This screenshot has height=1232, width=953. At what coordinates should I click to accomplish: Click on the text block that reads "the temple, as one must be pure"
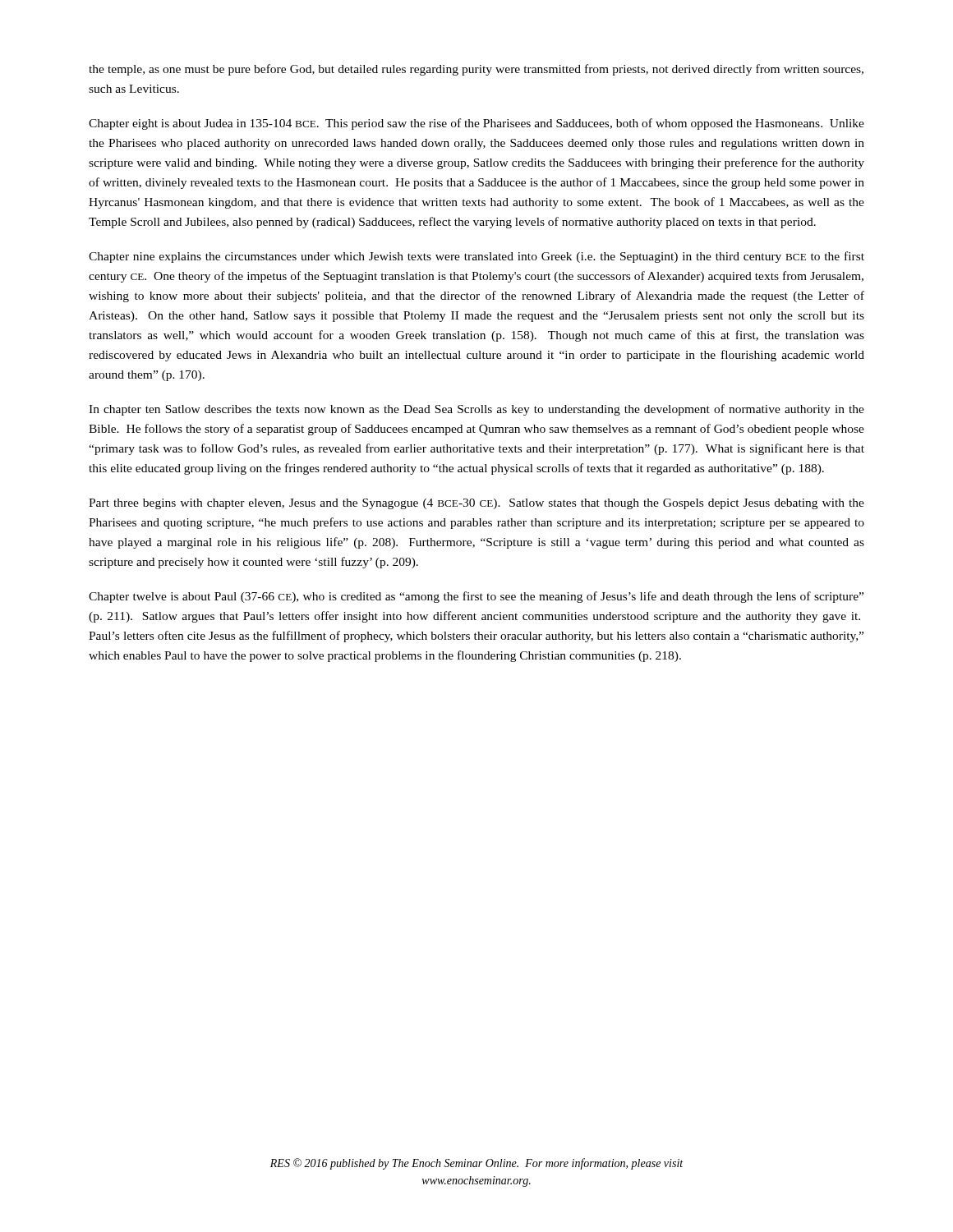(x=476, y=78)
